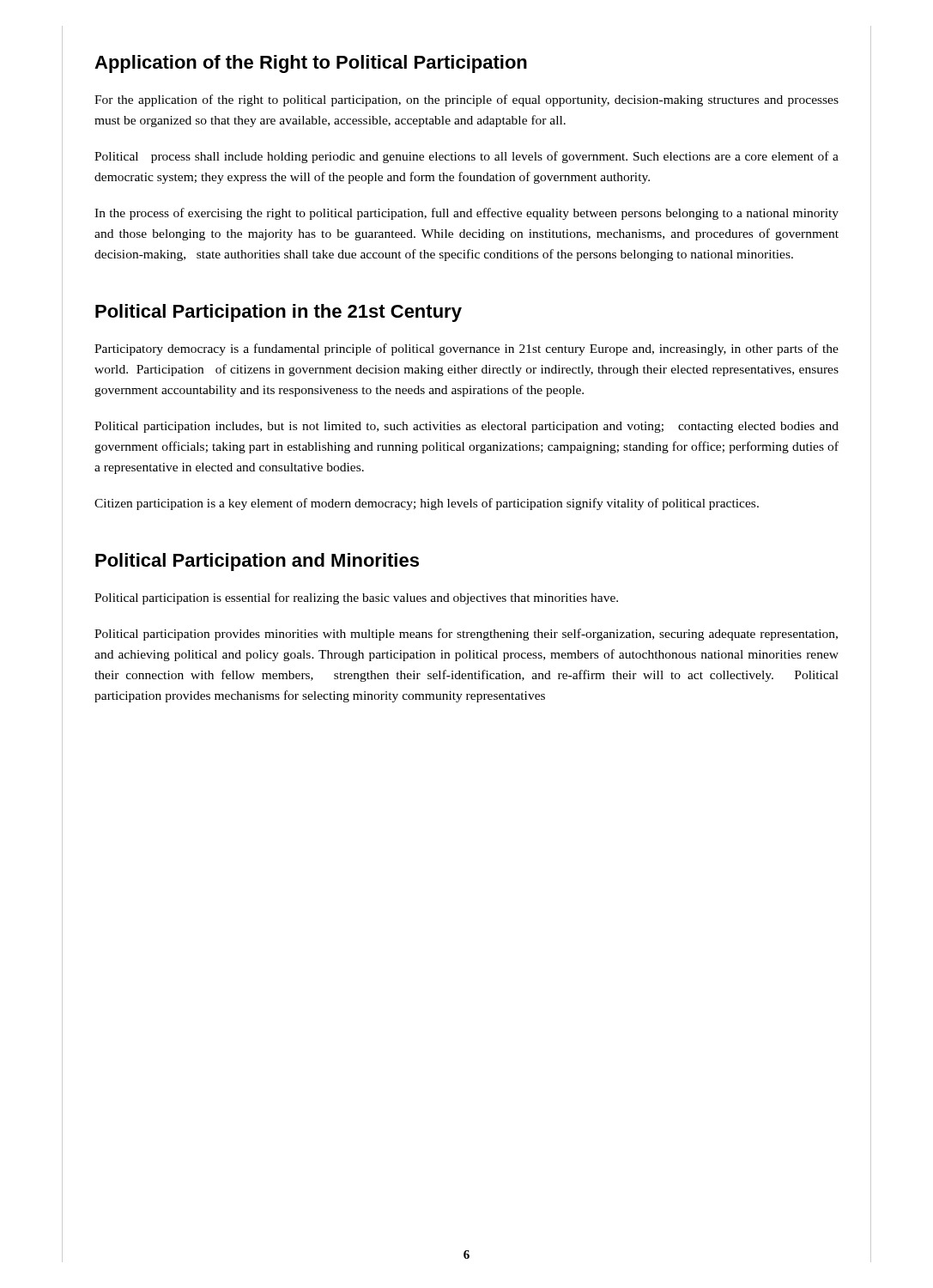
Task: Point to the text block starting "Citizen participation is a key"
Action: [466, 503]
